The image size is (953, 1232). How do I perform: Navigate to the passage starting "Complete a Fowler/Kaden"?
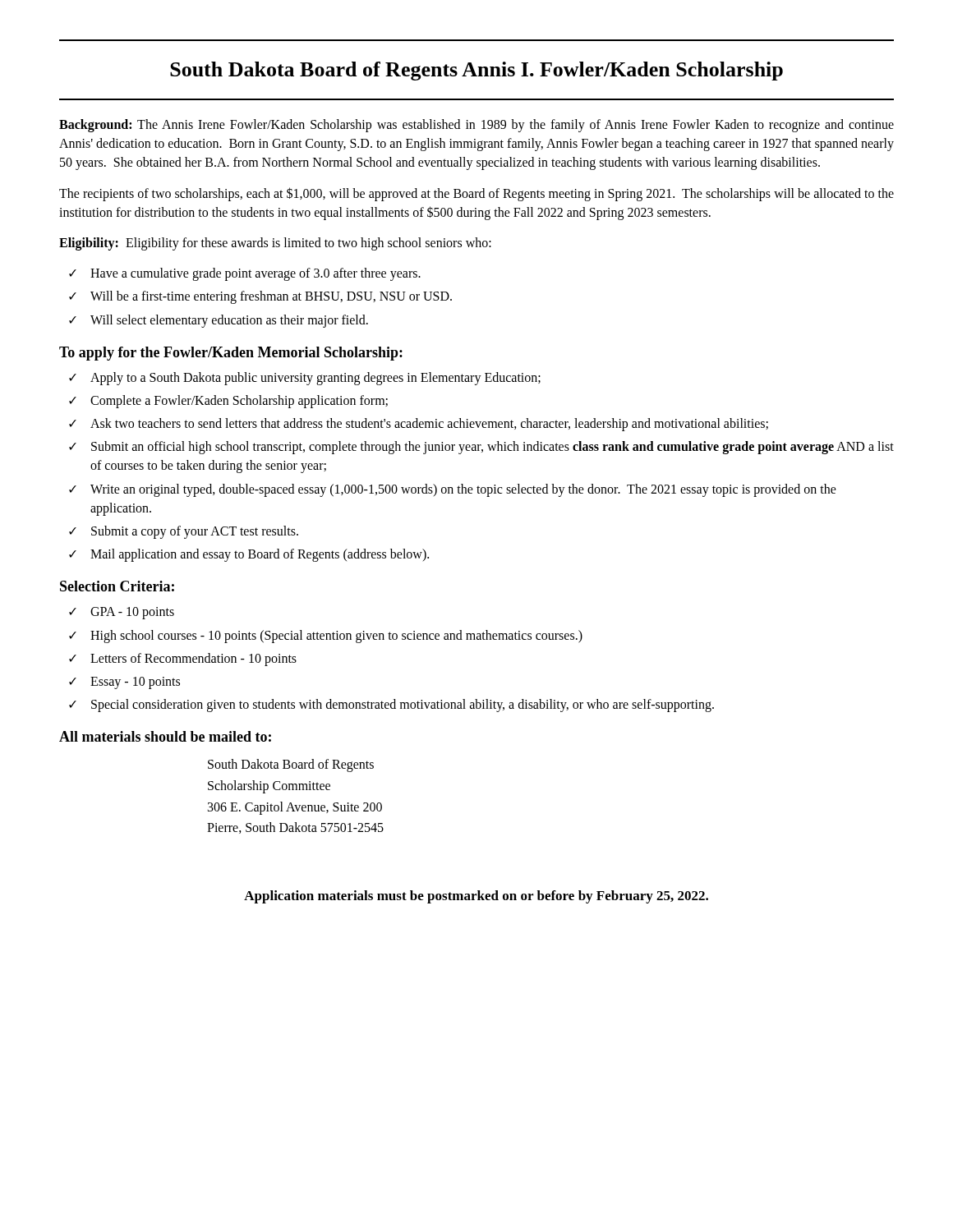(239, 400)
